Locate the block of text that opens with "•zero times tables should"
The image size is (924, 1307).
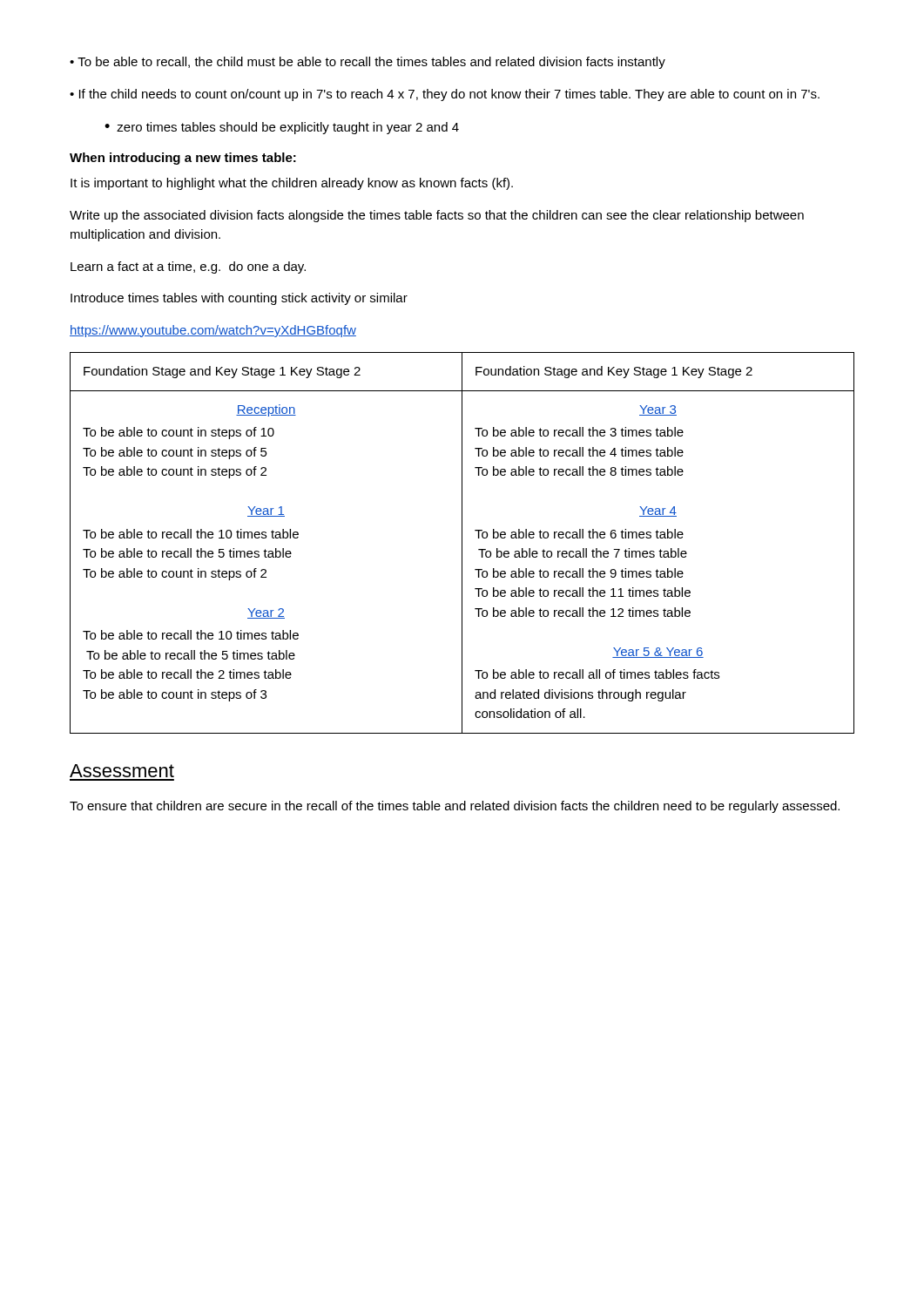pos(282,127)
